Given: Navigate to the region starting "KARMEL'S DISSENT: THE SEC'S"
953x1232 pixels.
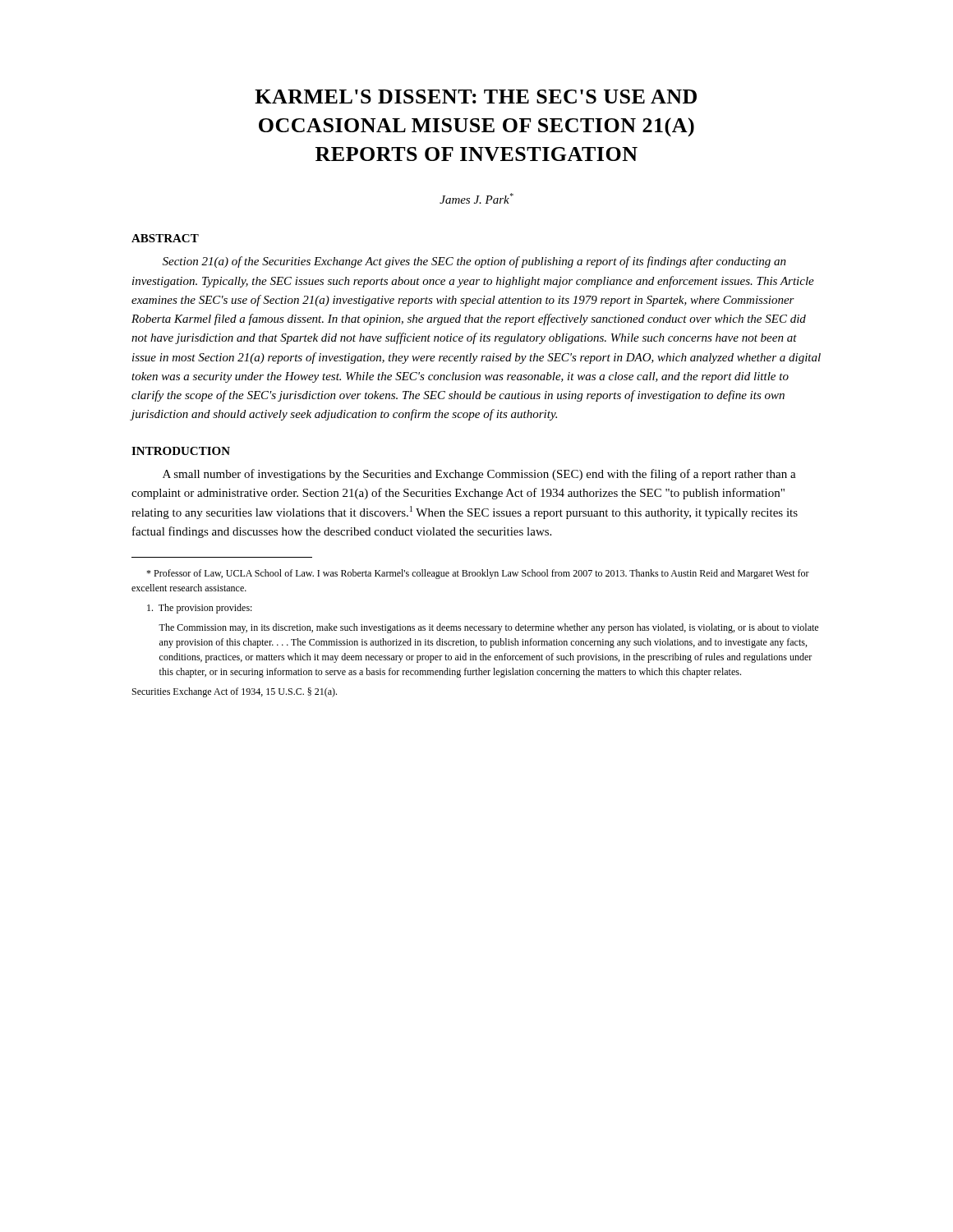Looking at the screenshot, I should tap(476, 125).
